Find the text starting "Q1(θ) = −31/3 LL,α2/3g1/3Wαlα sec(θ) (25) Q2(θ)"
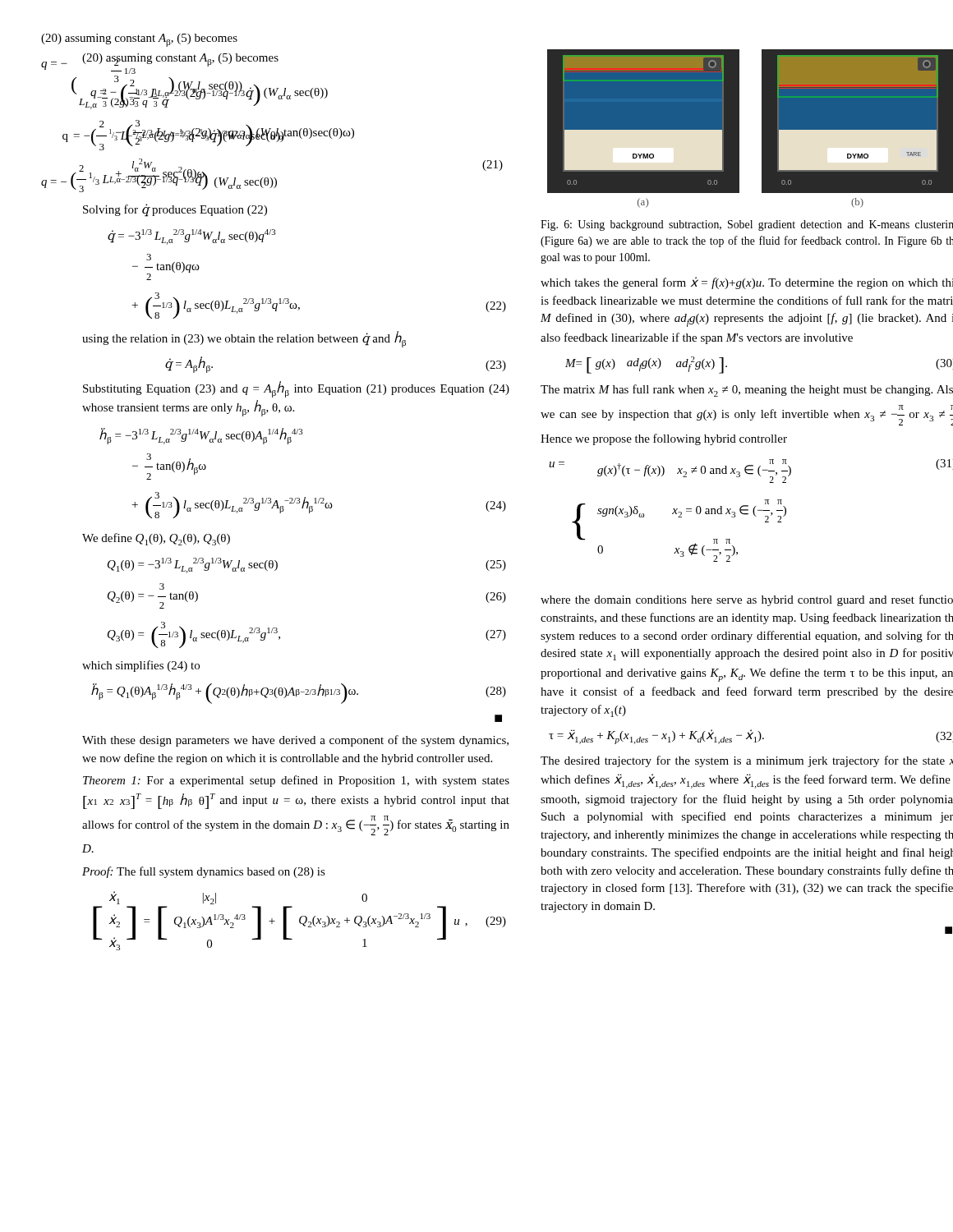Viewport: 953px width, 1232px height. 200,563
